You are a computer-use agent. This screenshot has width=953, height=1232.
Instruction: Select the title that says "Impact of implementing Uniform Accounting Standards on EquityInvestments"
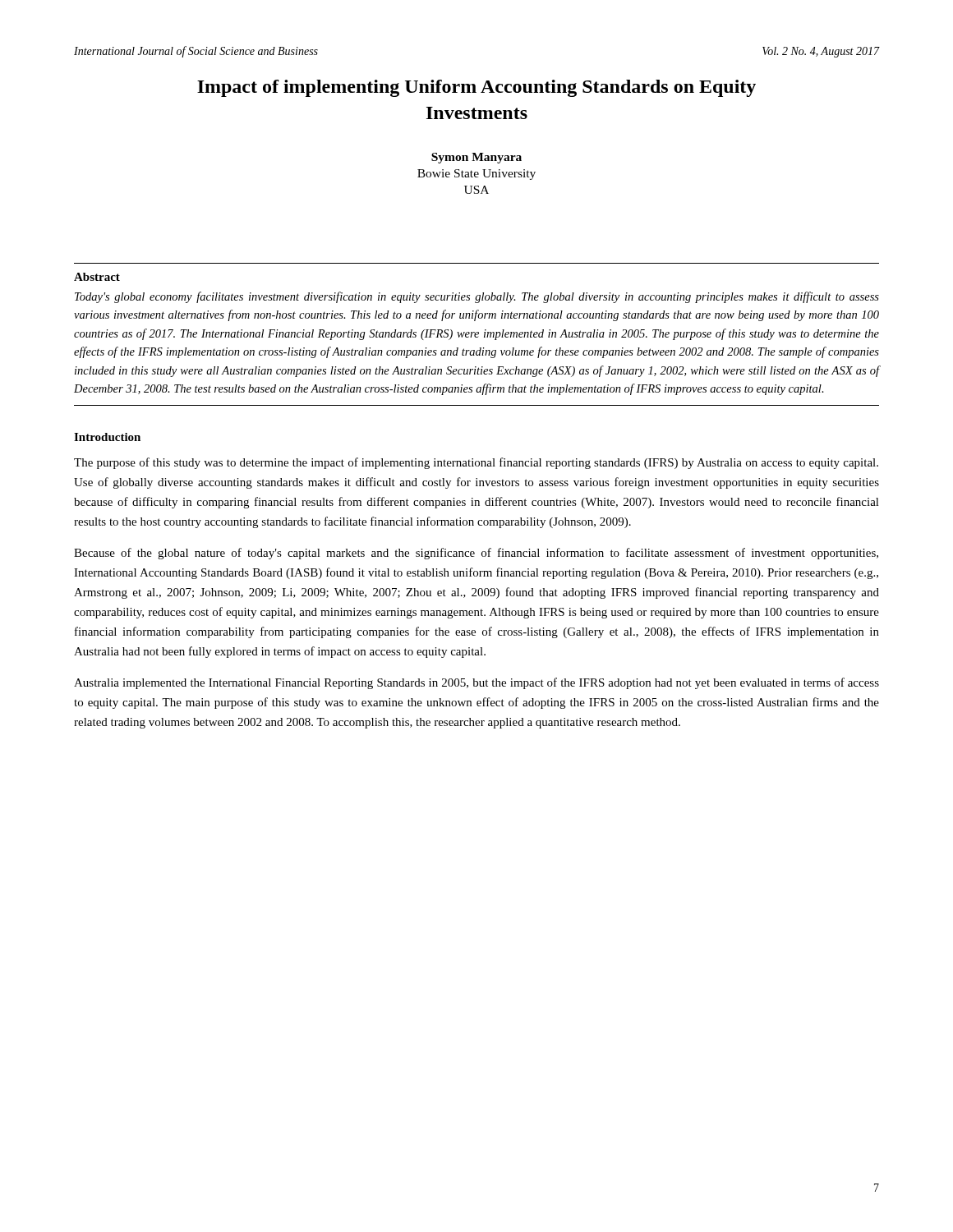tap(476, 100)
